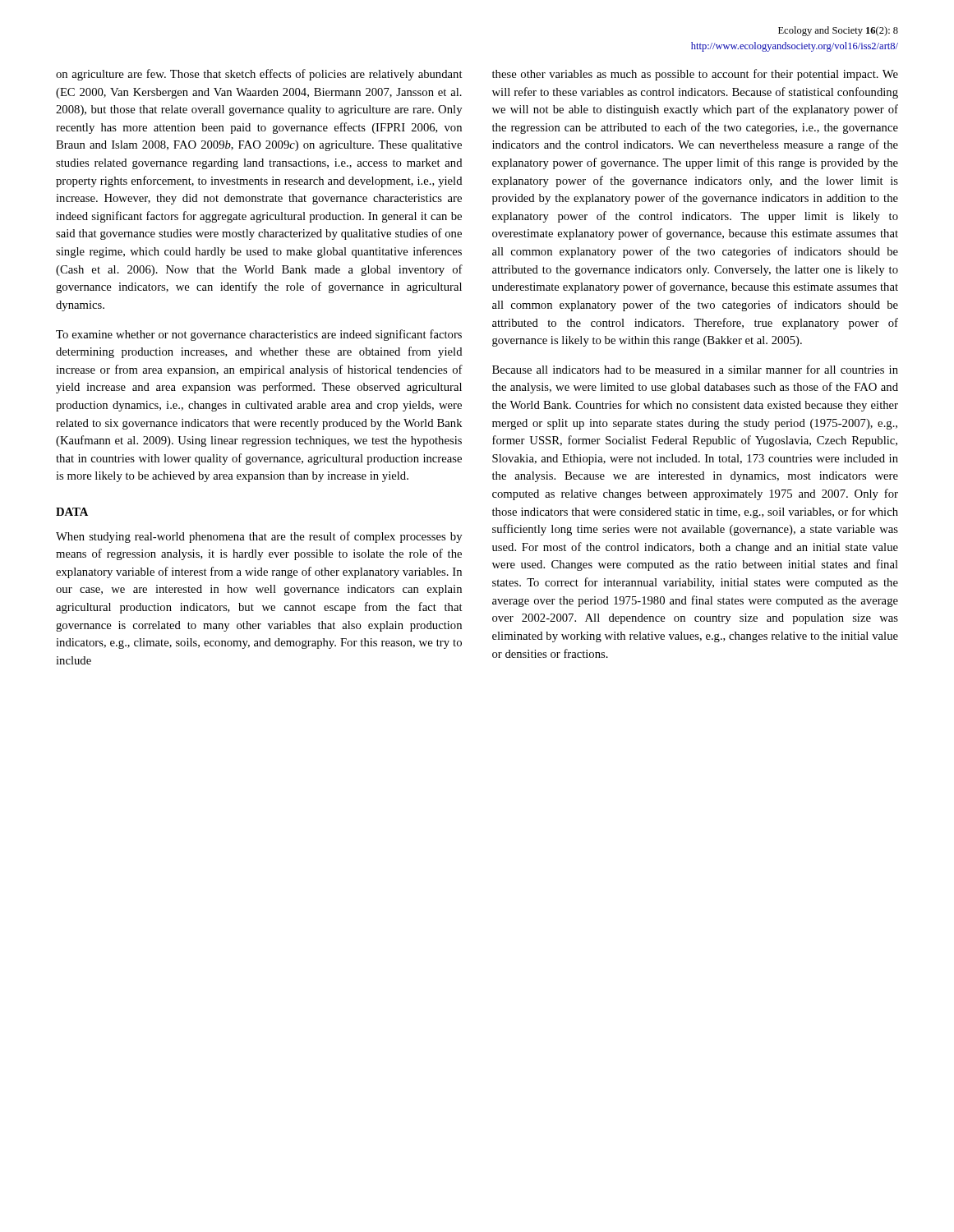Viewport: 954px width, 1232px height.
Task: Locate a section header
Action: [72, 512]
